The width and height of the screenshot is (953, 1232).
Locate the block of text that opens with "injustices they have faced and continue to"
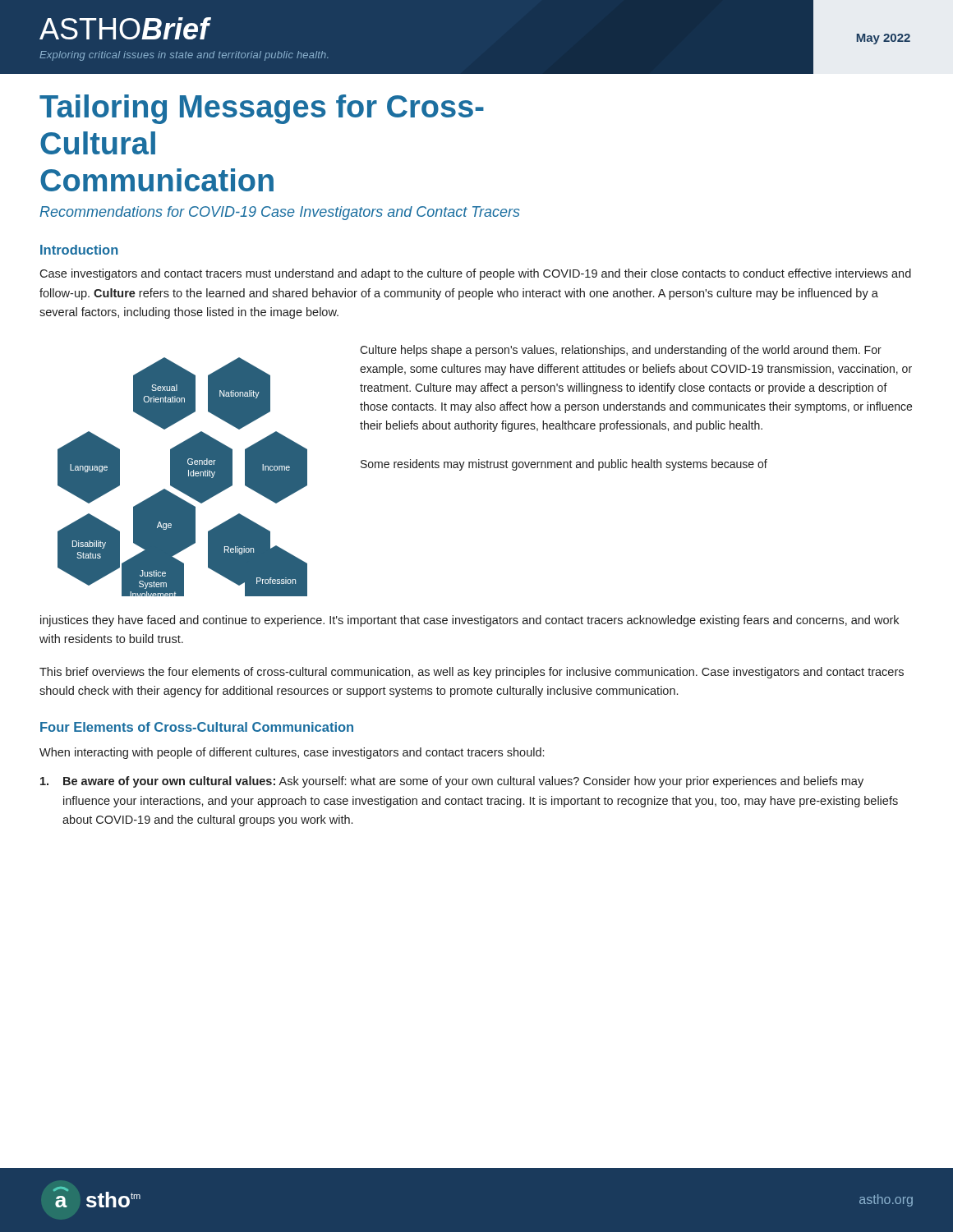[x=469, y=630]
